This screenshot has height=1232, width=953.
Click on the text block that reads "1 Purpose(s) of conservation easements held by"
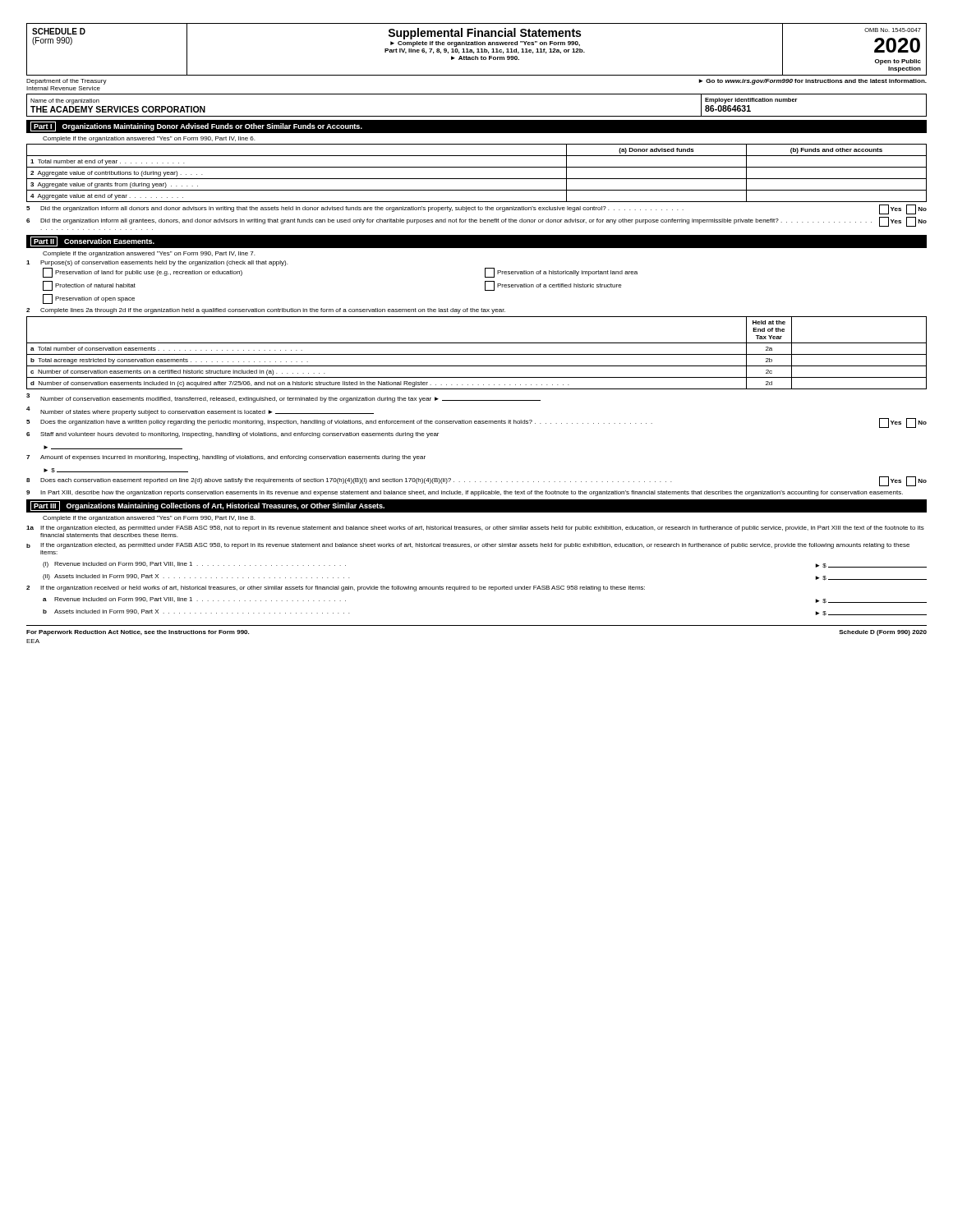coord(476,262)
